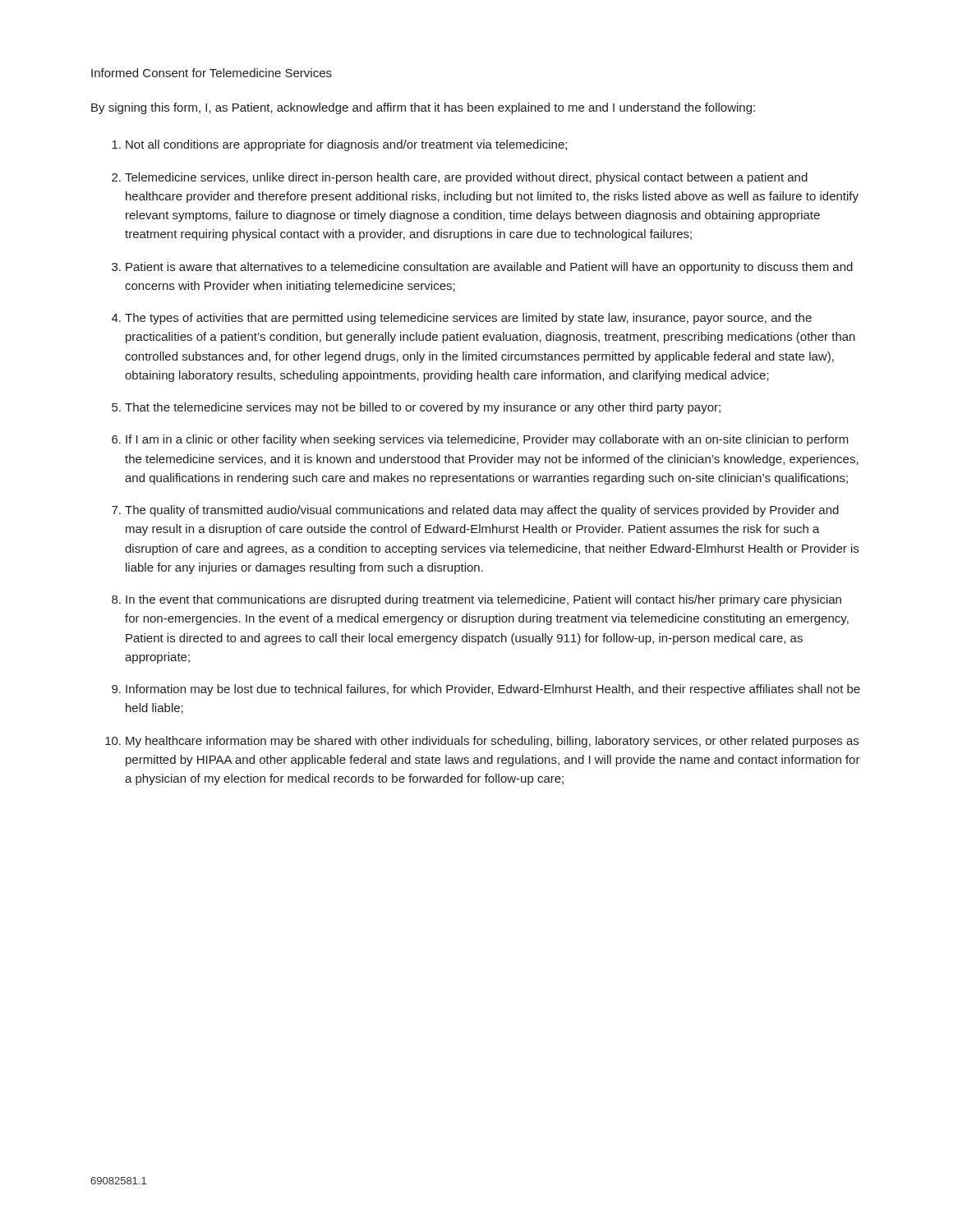Click on the text starting "9. Information may be"
Screen dimensions: 1232x953
point(476,698)
